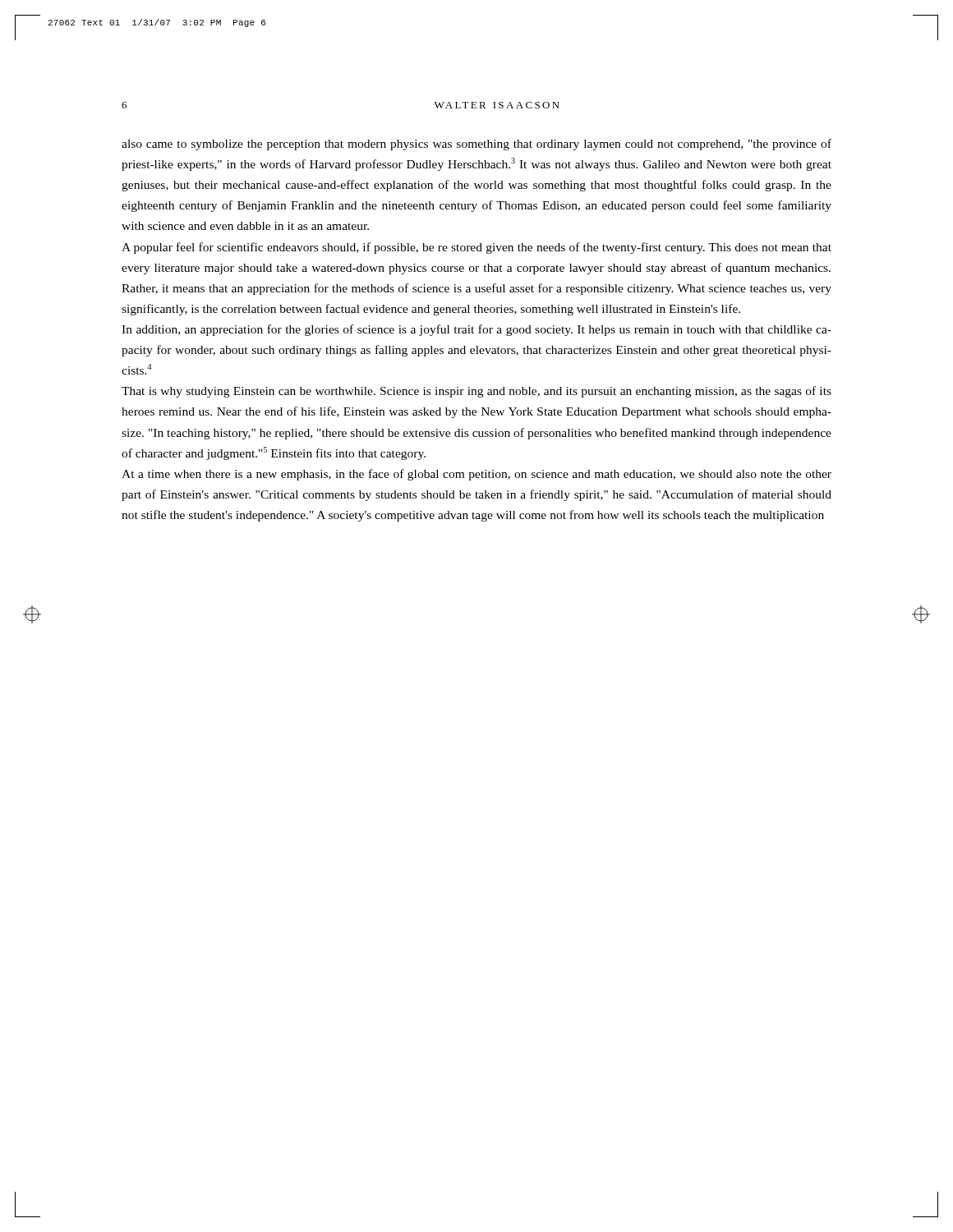
Task: Click the passage that begins "In addition, an appreciation"
Action: pos(476,350)
